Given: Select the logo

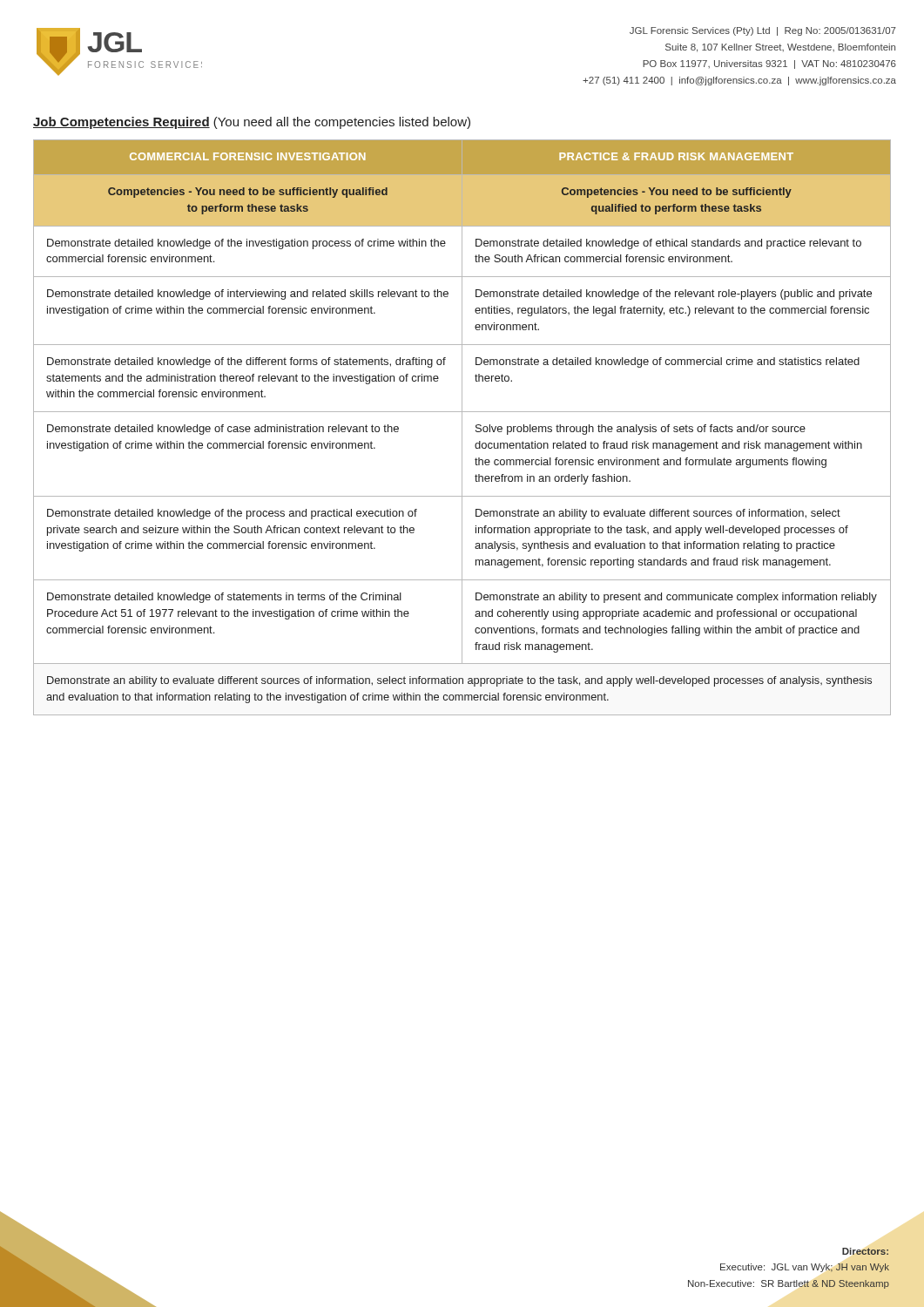Looking at the screenshot, I should [x=119, y=55].
